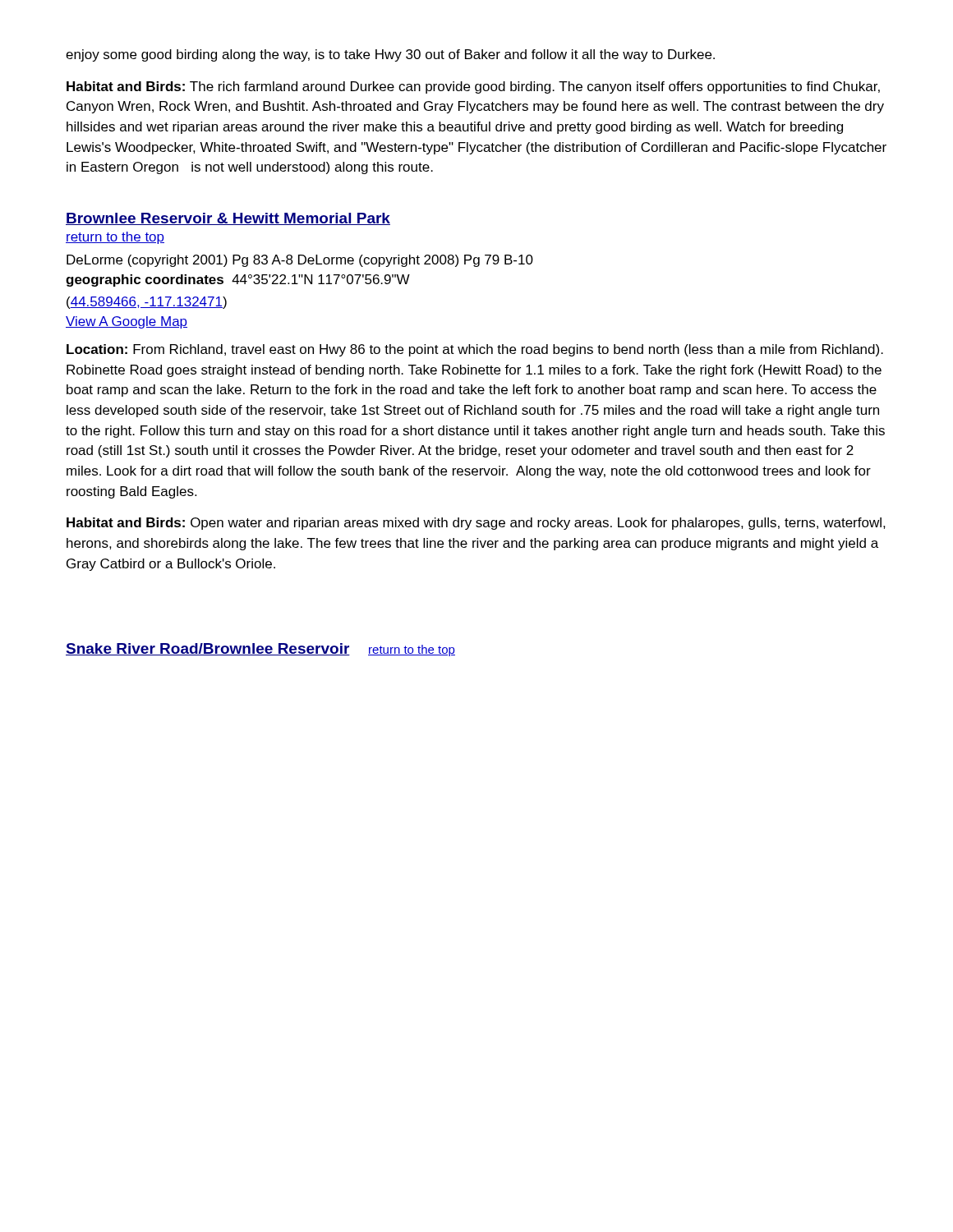Locate the section header with the text "Brownlee Reservoir & Hewitt Memorial Park"

228,218
